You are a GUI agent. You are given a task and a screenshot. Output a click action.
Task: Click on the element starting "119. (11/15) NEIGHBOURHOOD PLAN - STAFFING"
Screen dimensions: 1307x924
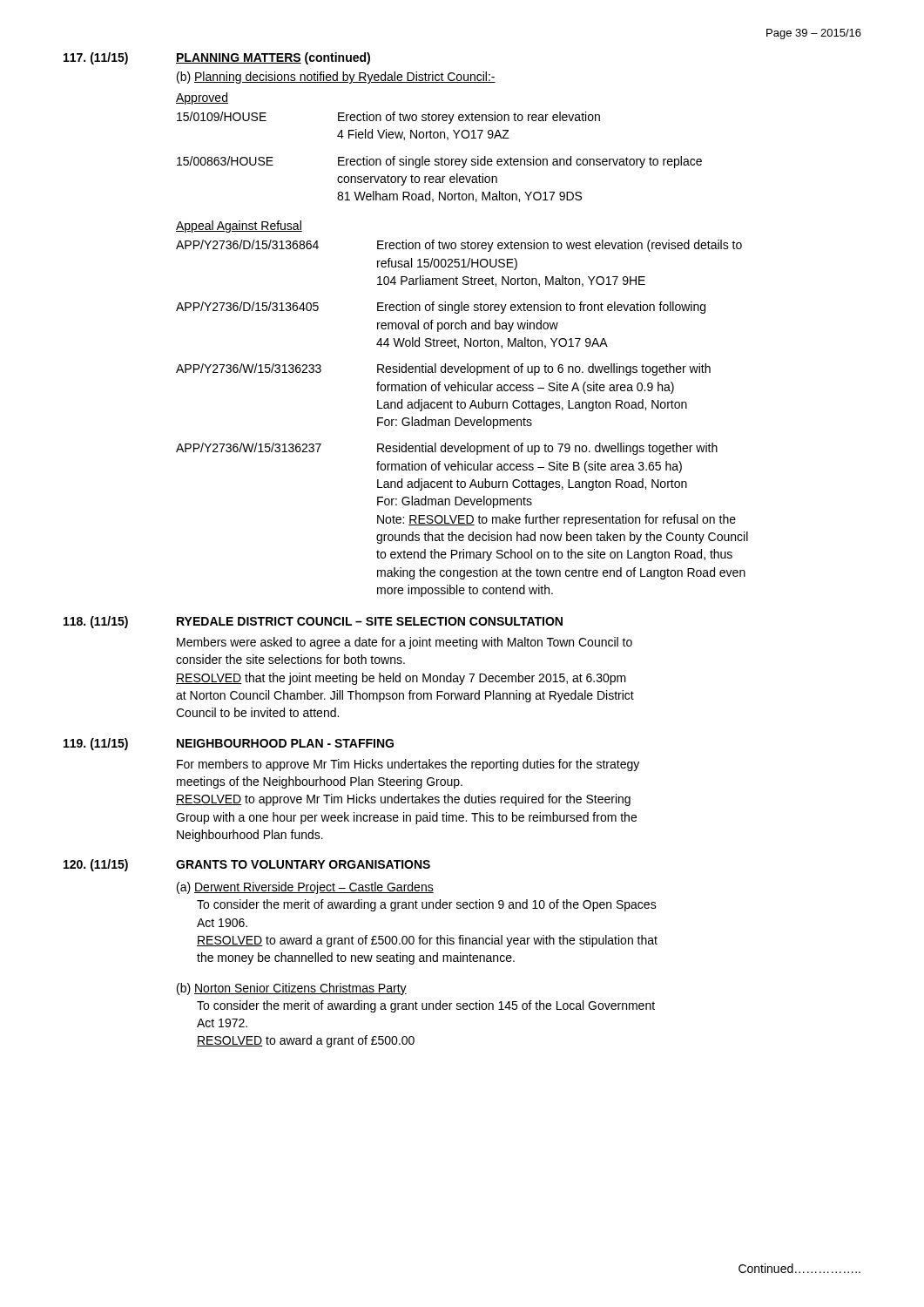[x=229, y=743]
